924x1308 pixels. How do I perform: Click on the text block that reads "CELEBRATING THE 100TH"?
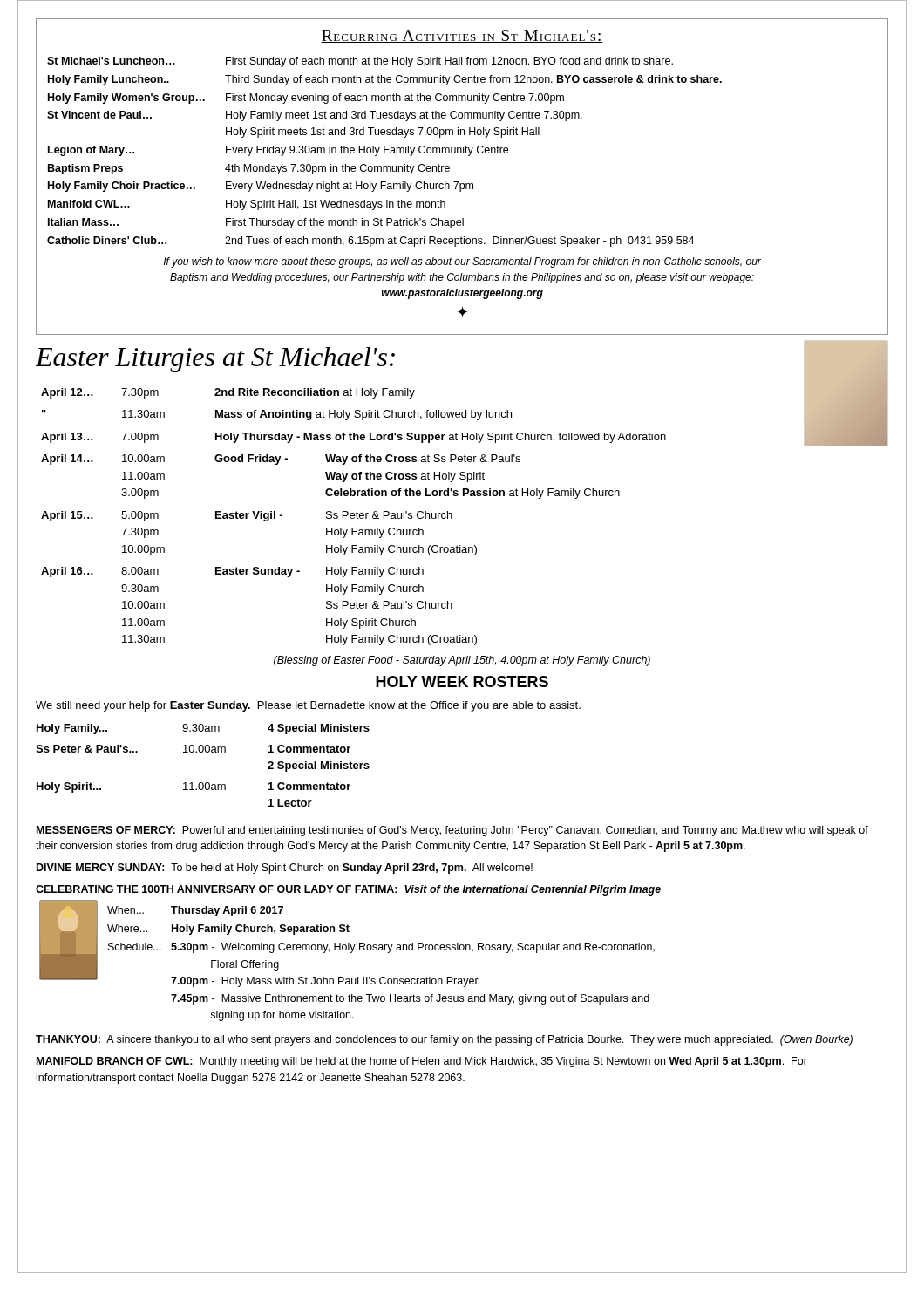click(x=348, y=889)
